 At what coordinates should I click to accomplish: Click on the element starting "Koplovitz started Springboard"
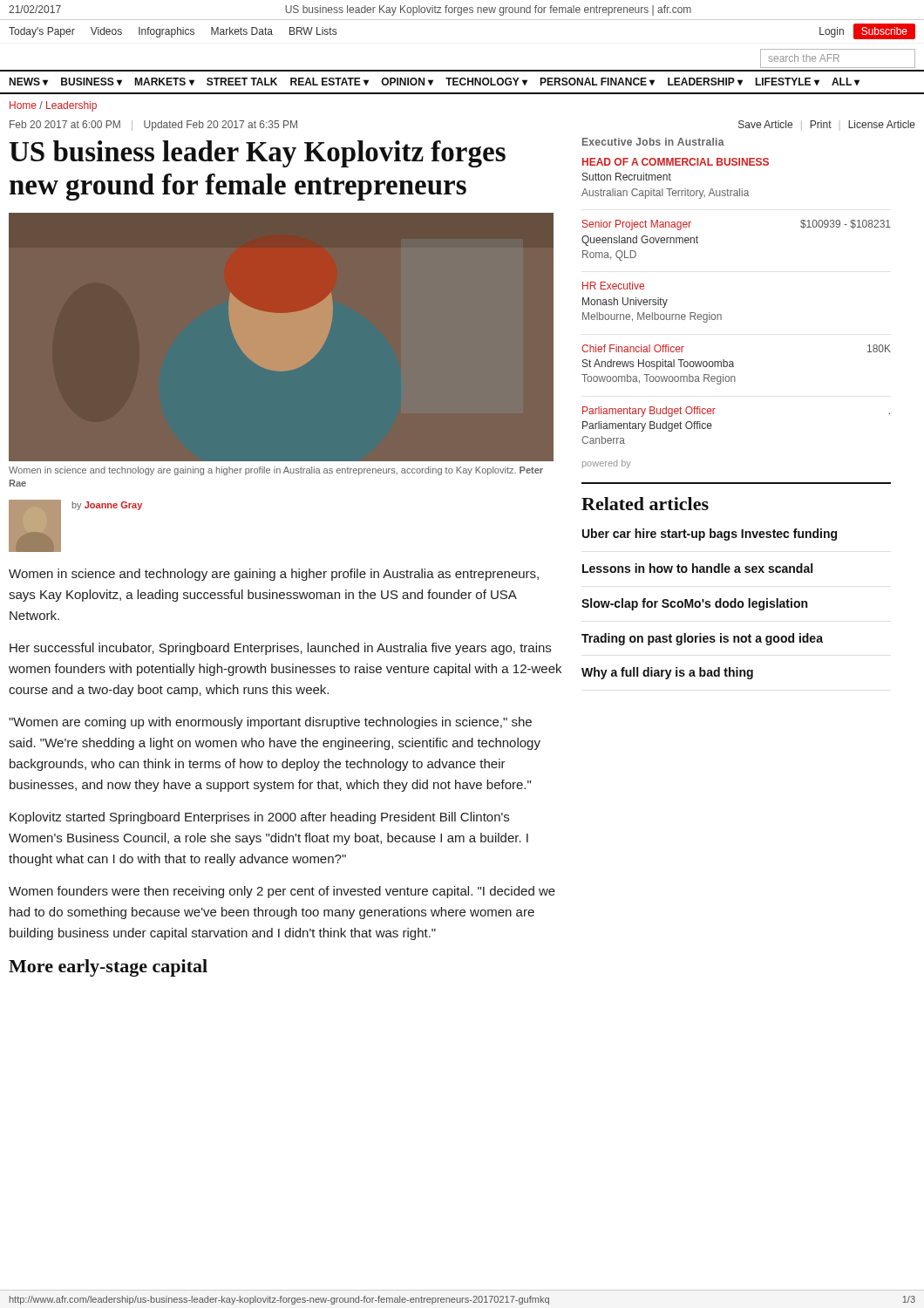tap(269, 837)
